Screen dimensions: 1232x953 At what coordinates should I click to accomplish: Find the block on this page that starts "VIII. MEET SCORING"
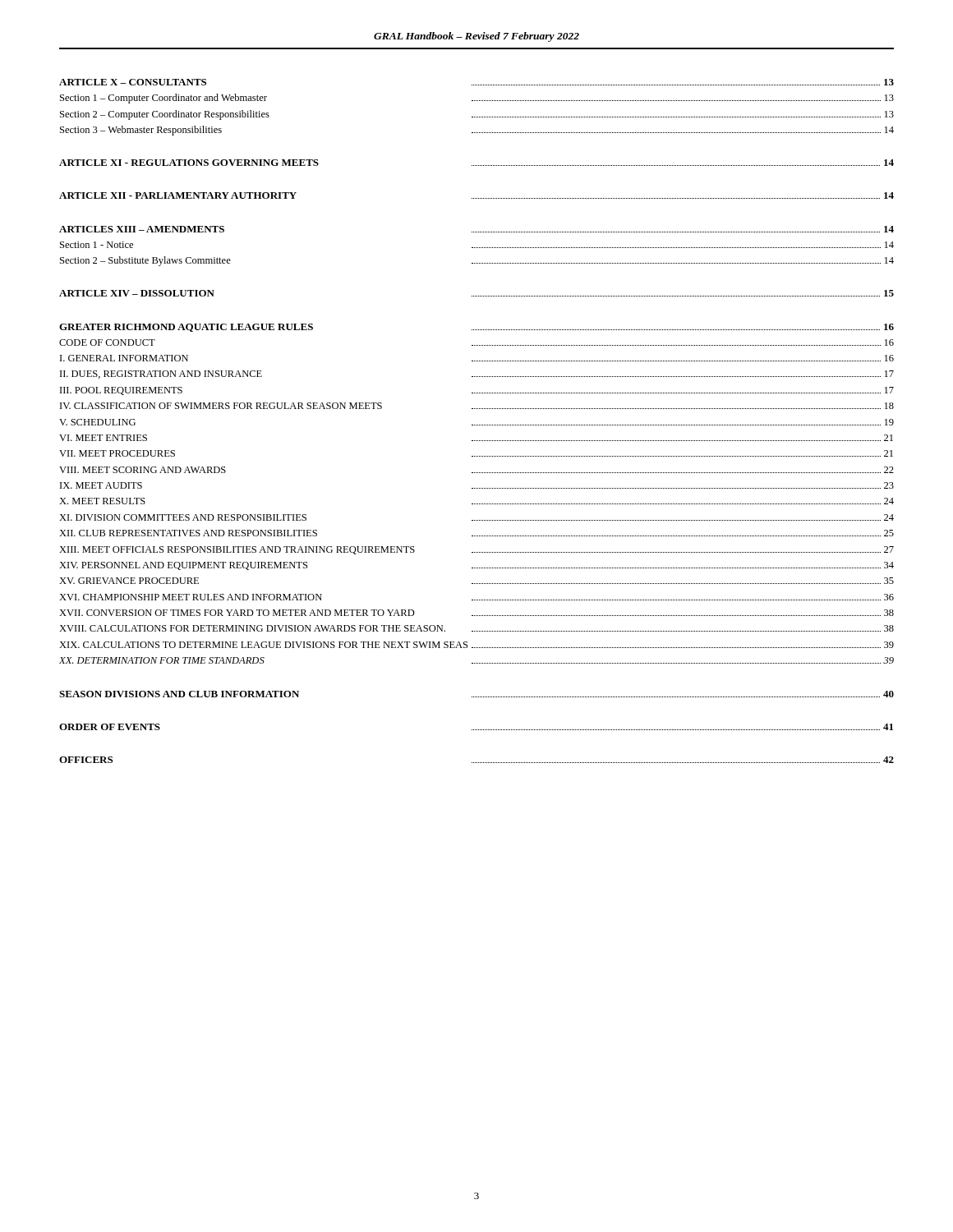click(x=476, y=470)
